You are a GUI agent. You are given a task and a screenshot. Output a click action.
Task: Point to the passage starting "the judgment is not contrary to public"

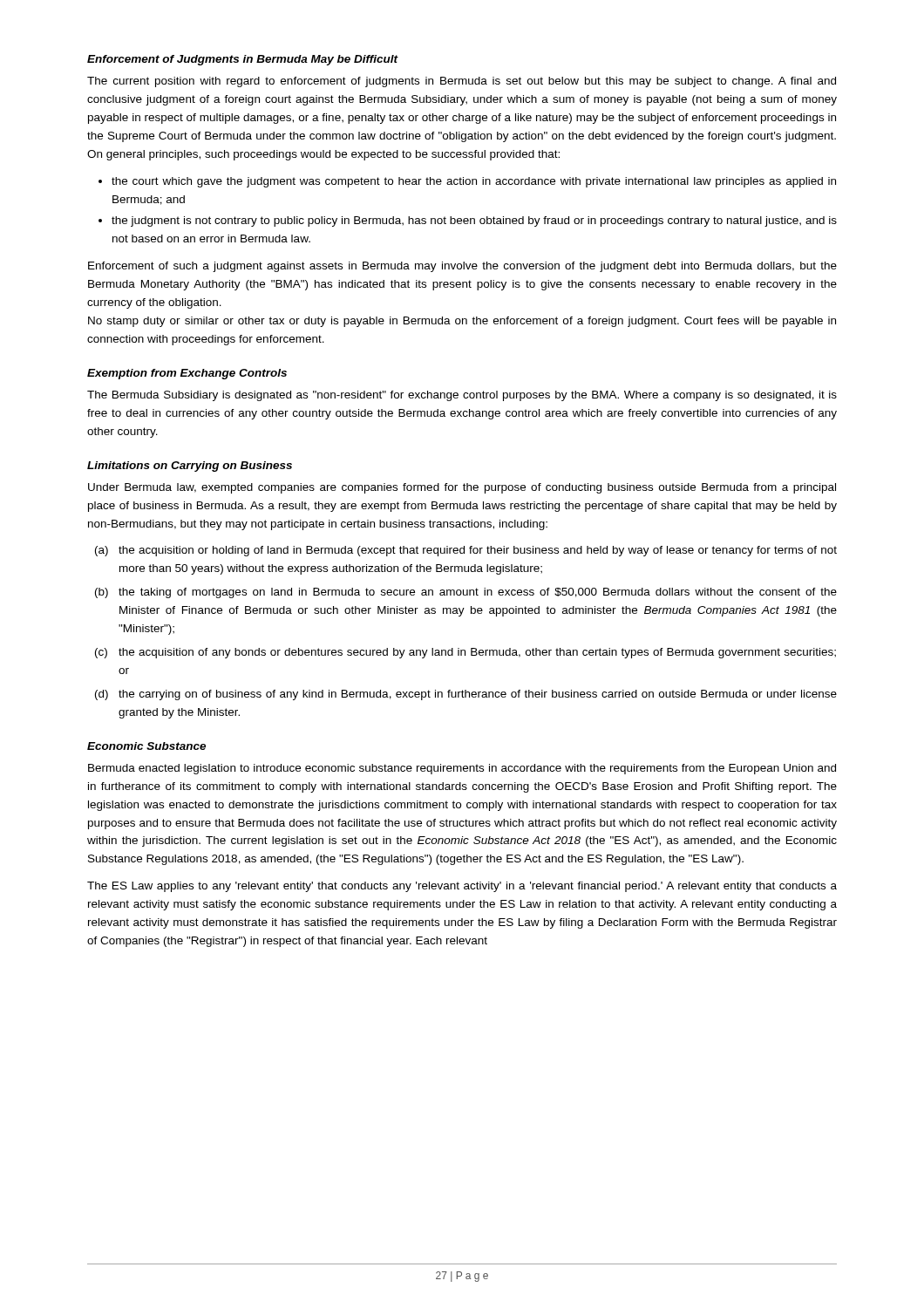474,230
